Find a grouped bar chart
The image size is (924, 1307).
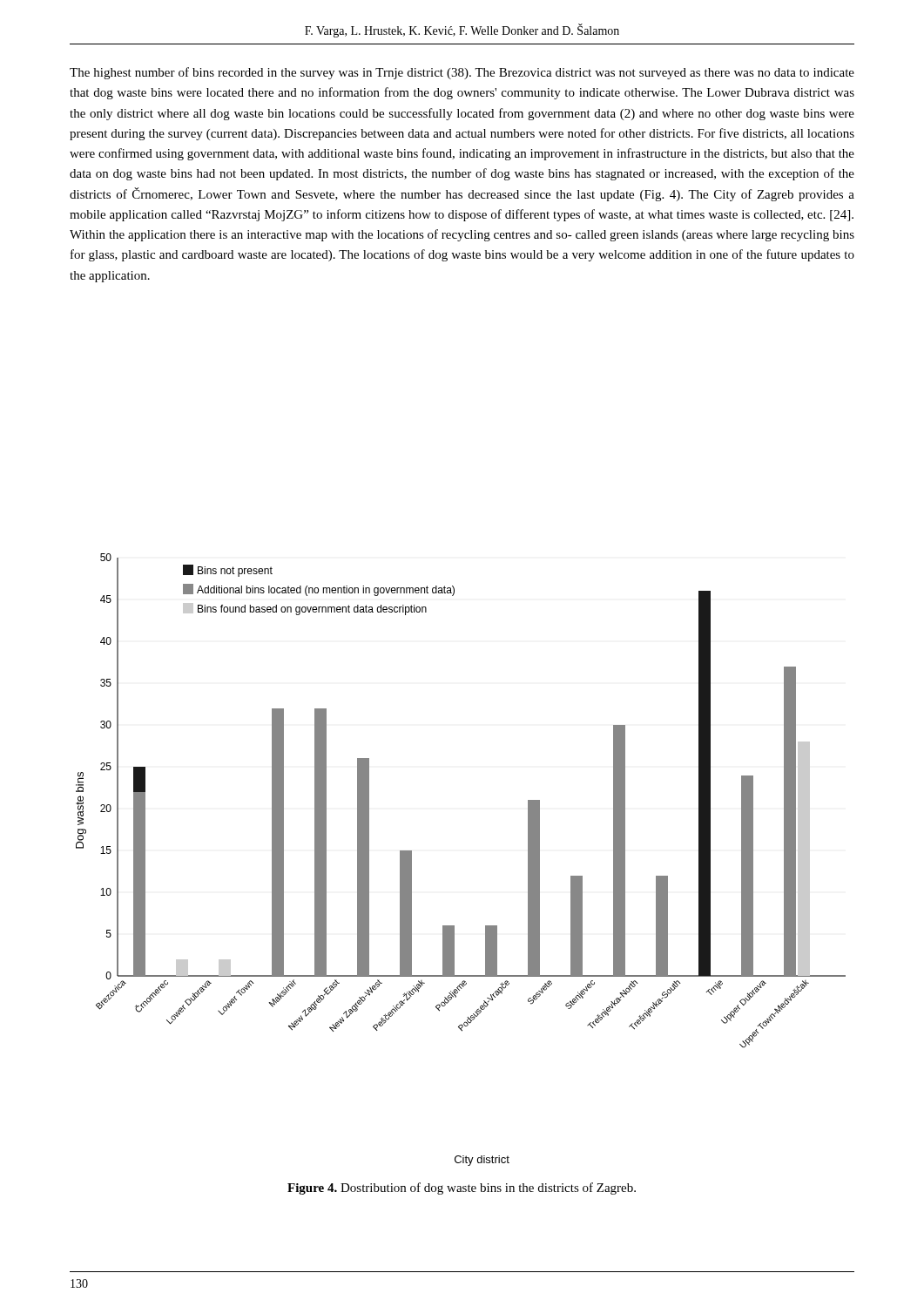pos(462,864)
